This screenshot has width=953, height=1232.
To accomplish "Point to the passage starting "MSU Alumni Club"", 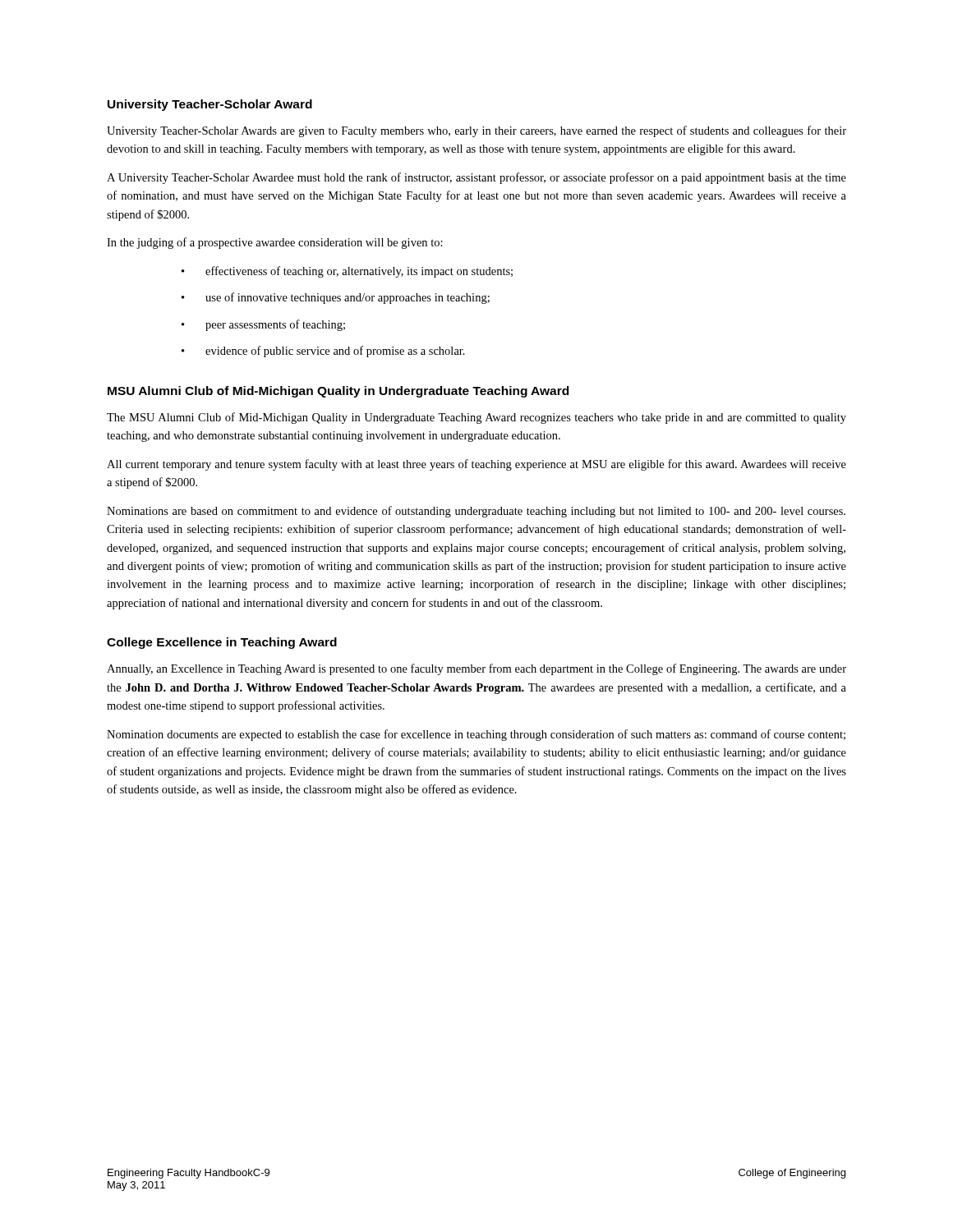I will pos(338,390).
